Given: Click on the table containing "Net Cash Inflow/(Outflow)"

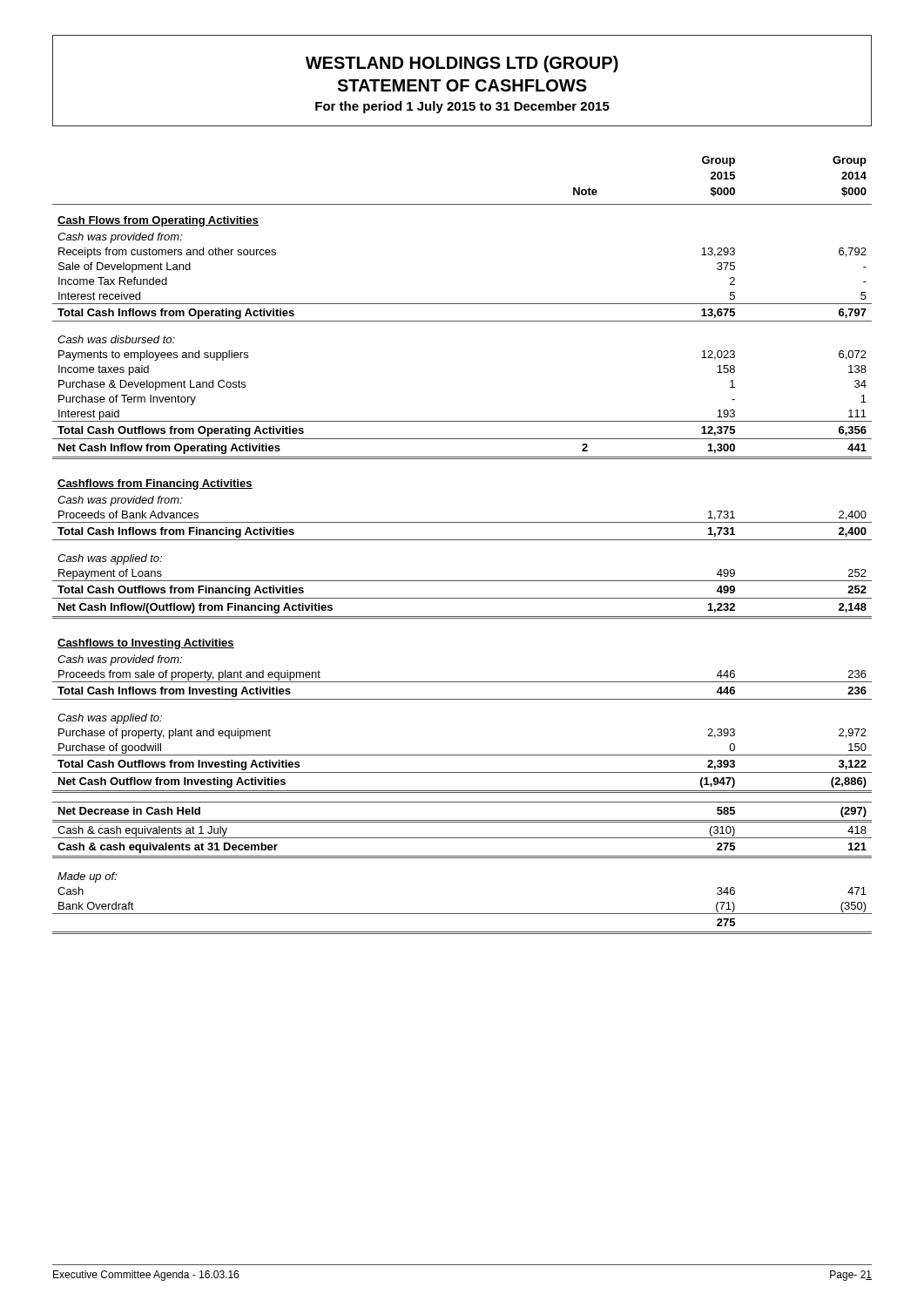Looking at the screenshot, I should 462,542.
